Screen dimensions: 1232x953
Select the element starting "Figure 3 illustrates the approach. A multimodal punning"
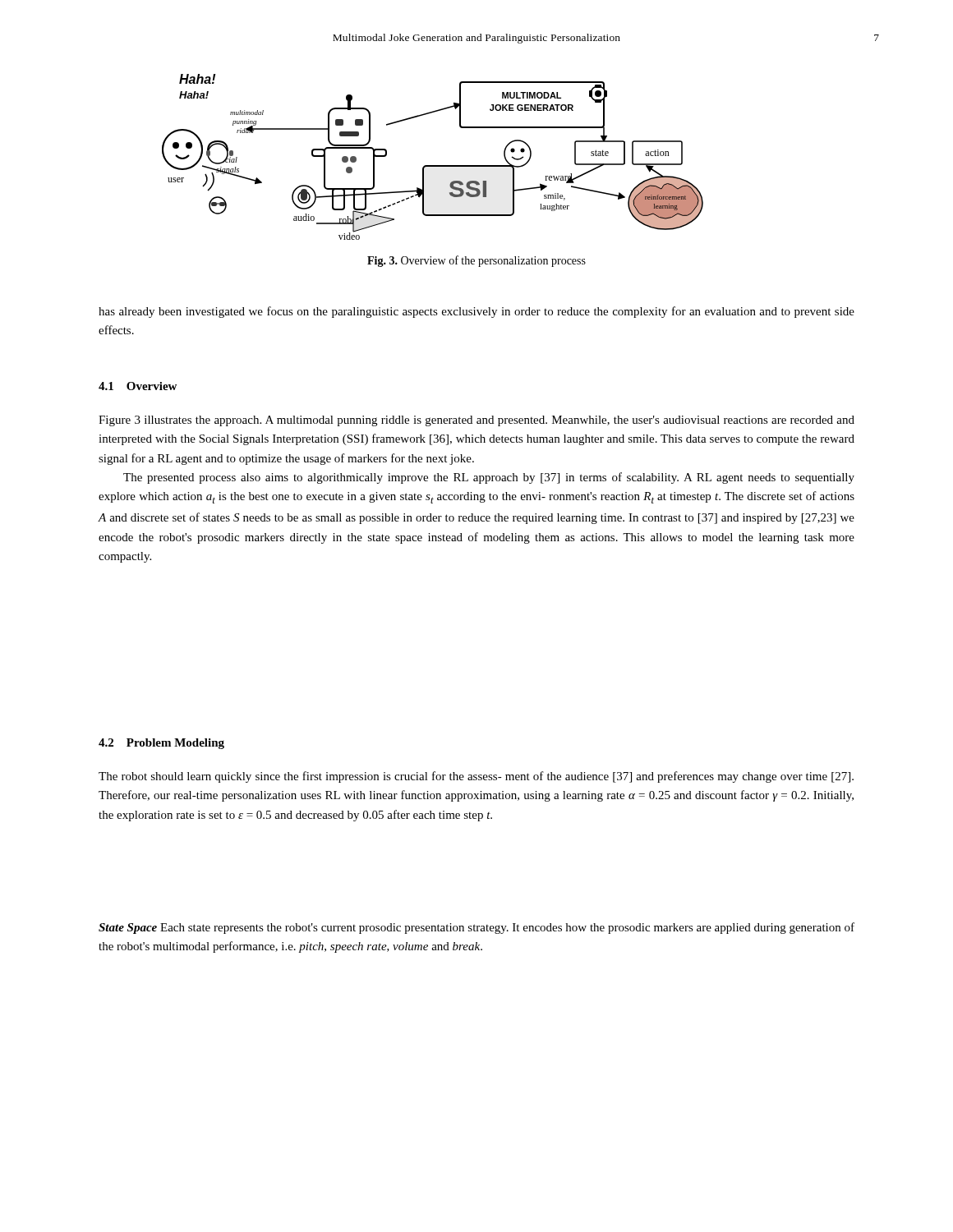point(476,488)
